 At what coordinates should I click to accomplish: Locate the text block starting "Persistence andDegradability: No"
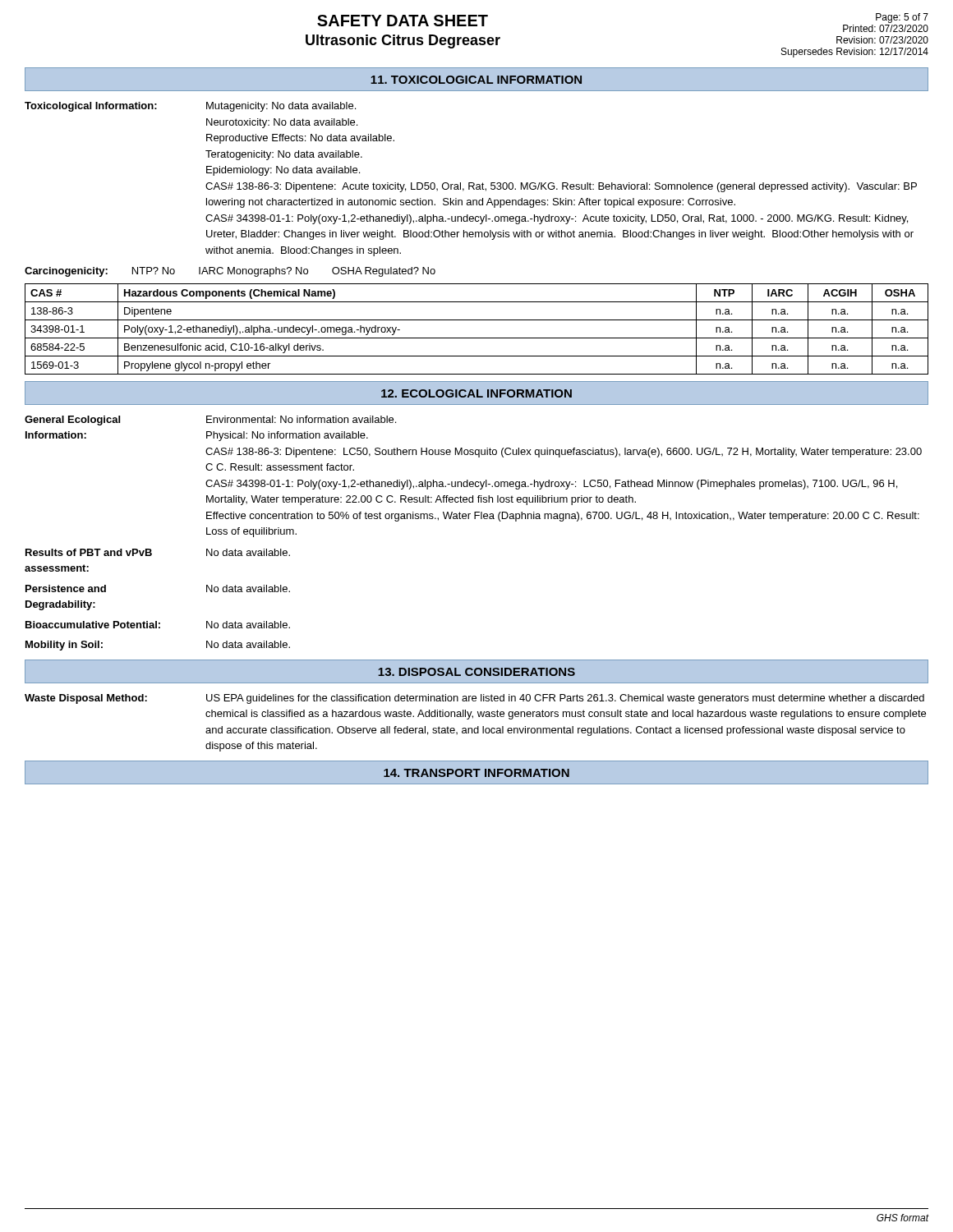click(69, 588)
